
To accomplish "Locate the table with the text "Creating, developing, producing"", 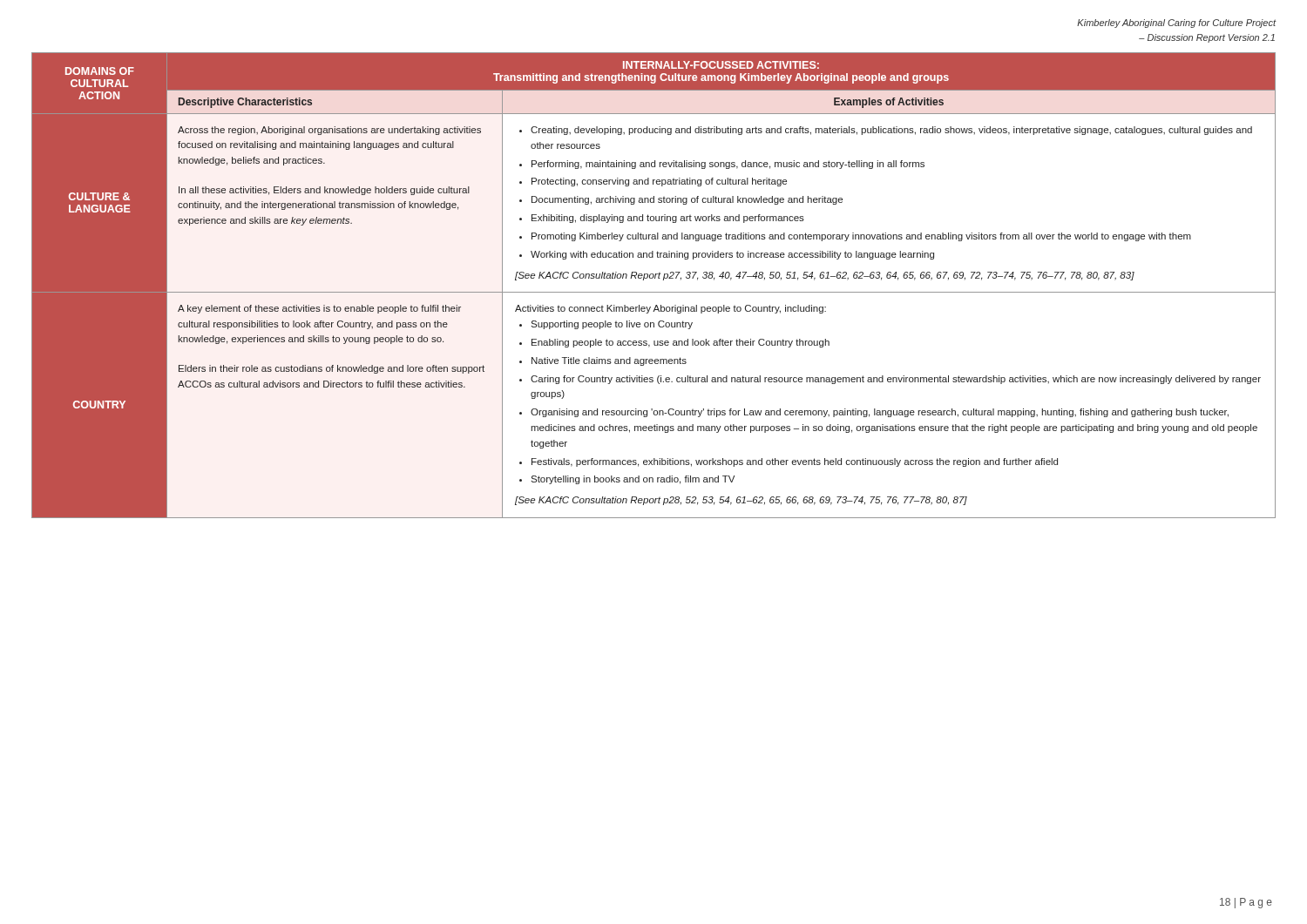I will [x=654, y=285].
